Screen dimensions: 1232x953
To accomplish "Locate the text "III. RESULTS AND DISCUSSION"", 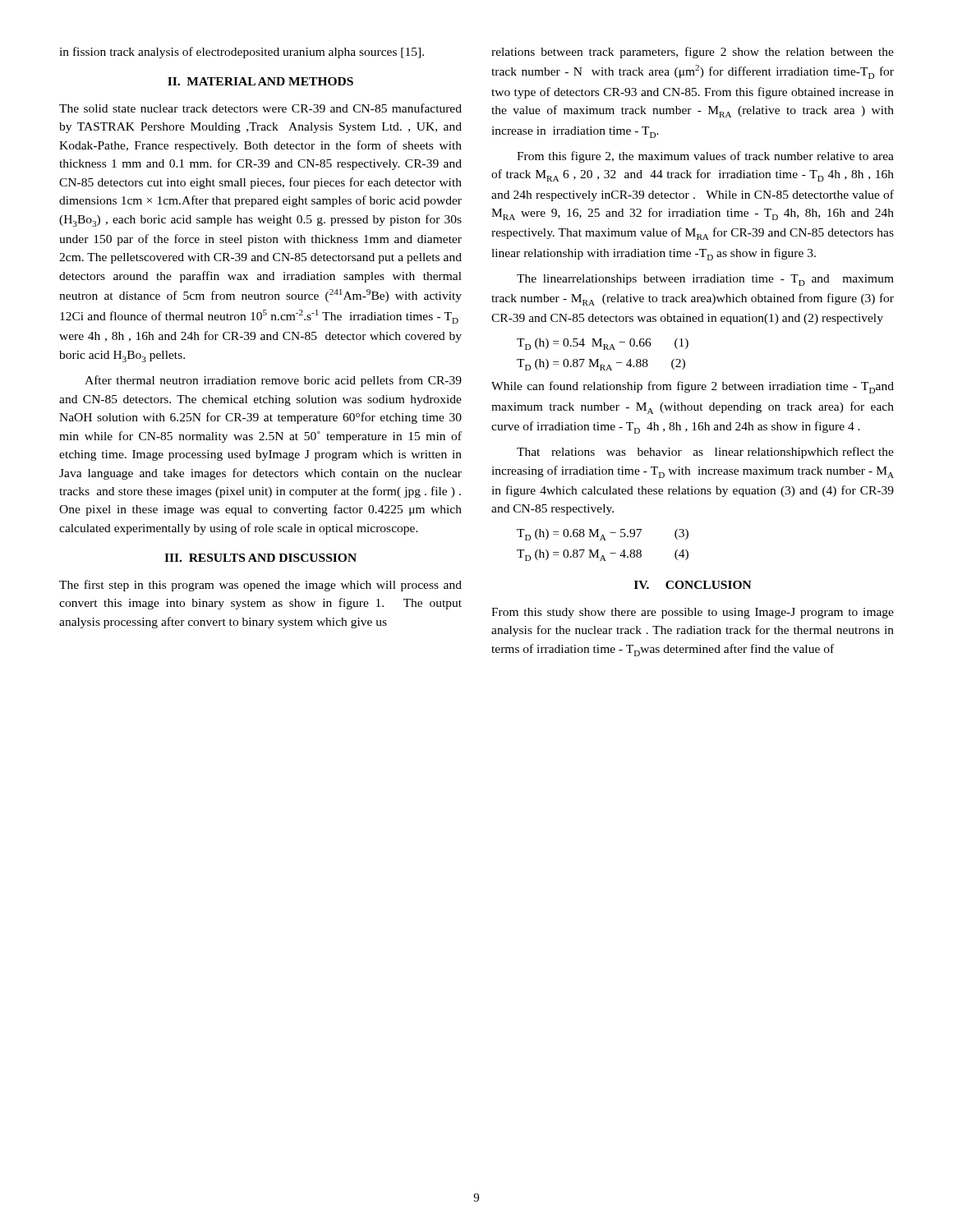I will [260, 558].
